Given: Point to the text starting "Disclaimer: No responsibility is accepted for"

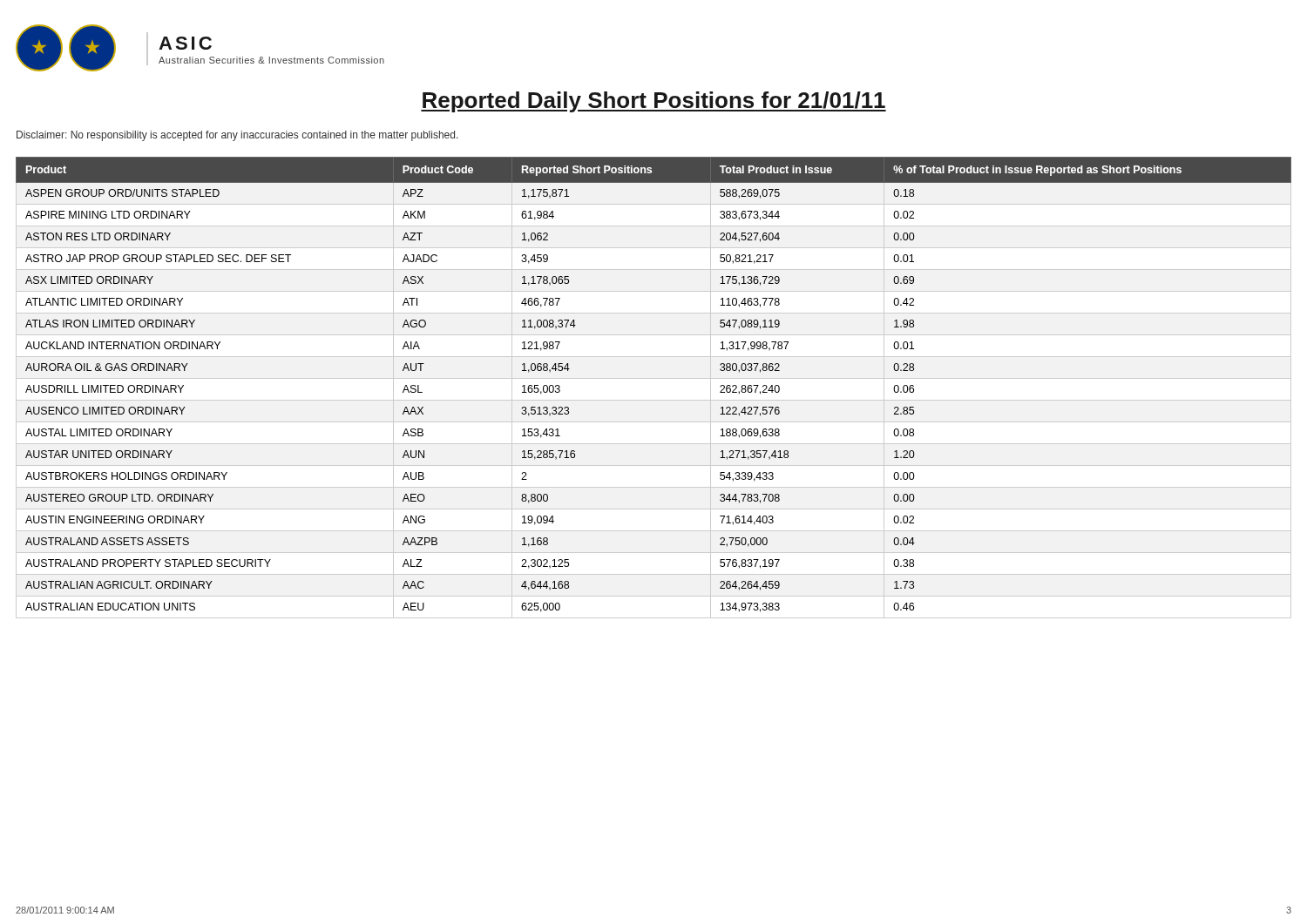Looking at the screenshot, I should click(237, 135).
